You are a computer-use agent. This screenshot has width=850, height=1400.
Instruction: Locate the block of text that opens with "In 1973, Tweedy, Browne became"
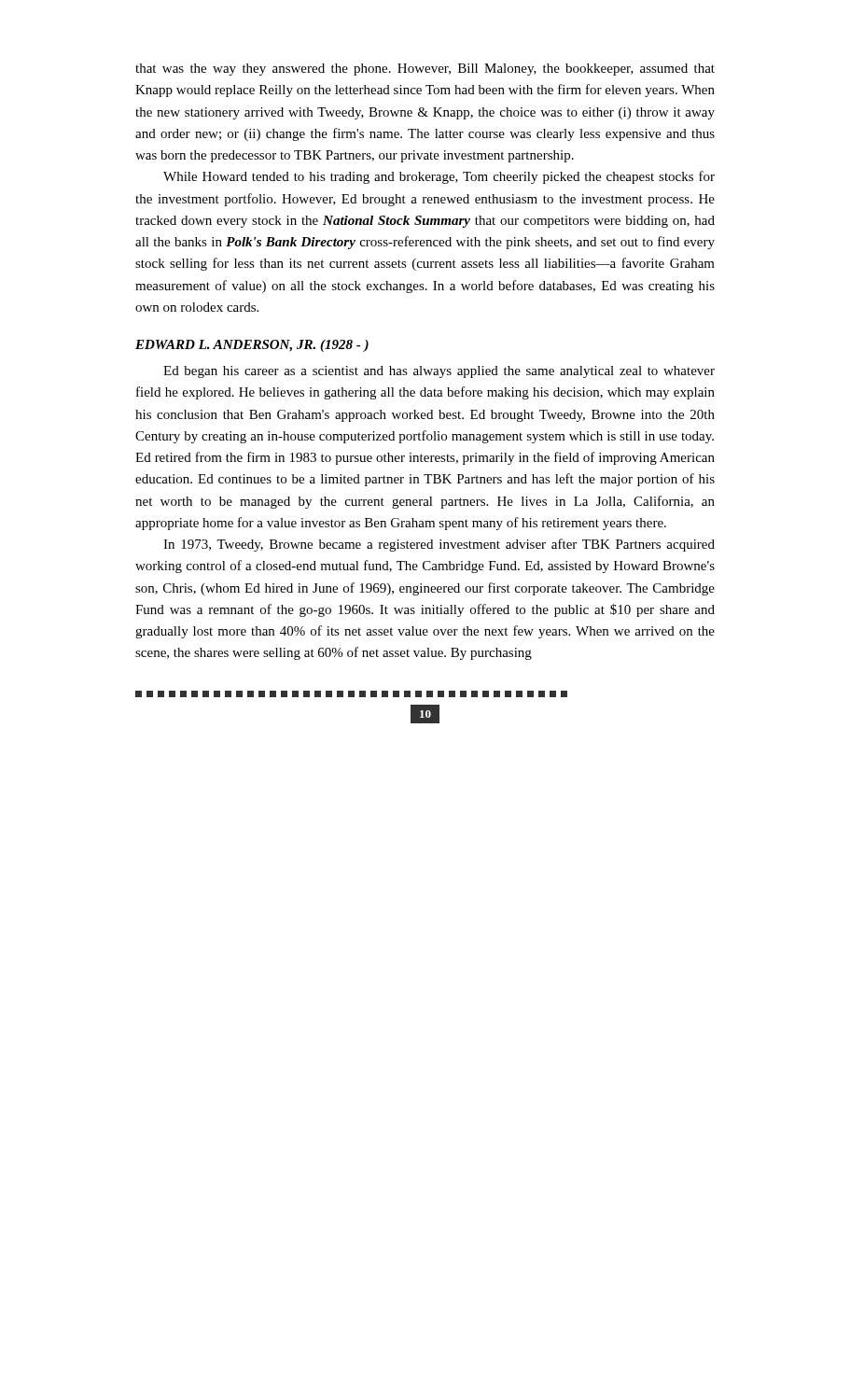coord(425,599)
